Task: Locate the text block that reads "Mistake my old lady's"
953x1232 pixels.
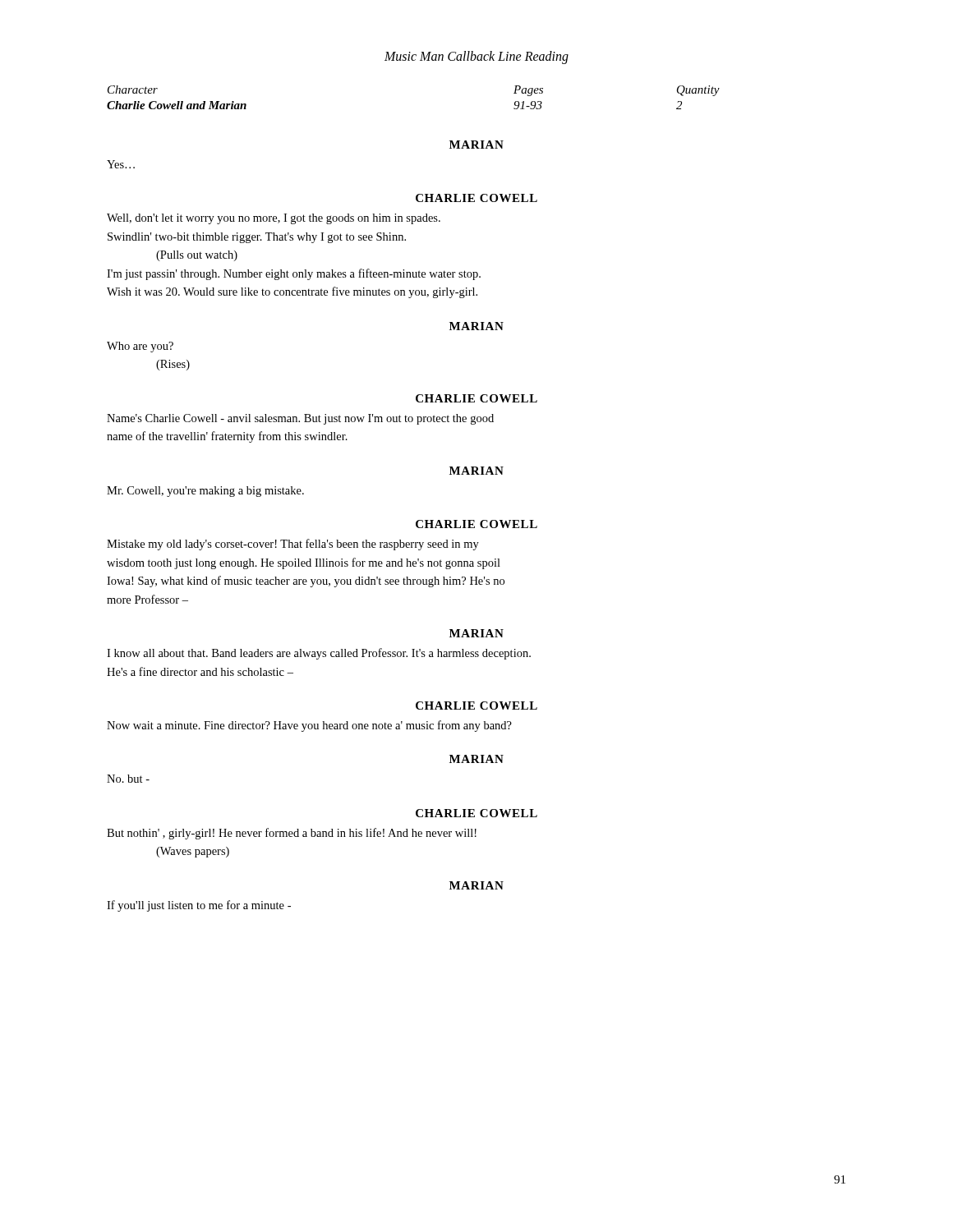Action: (x=306, y=572)
